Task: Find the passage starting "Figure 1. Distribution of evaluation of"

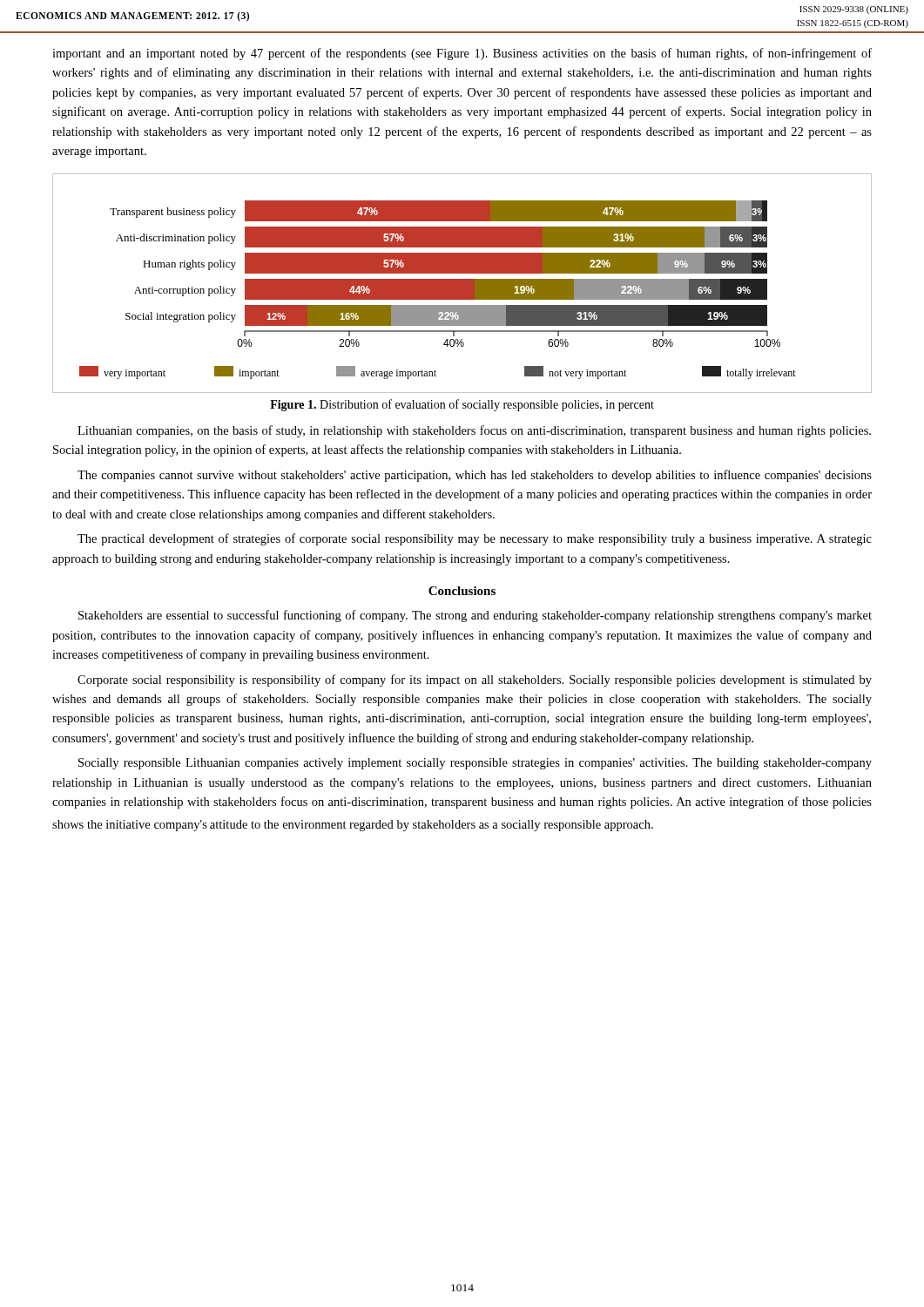Action: coord(462,405)
